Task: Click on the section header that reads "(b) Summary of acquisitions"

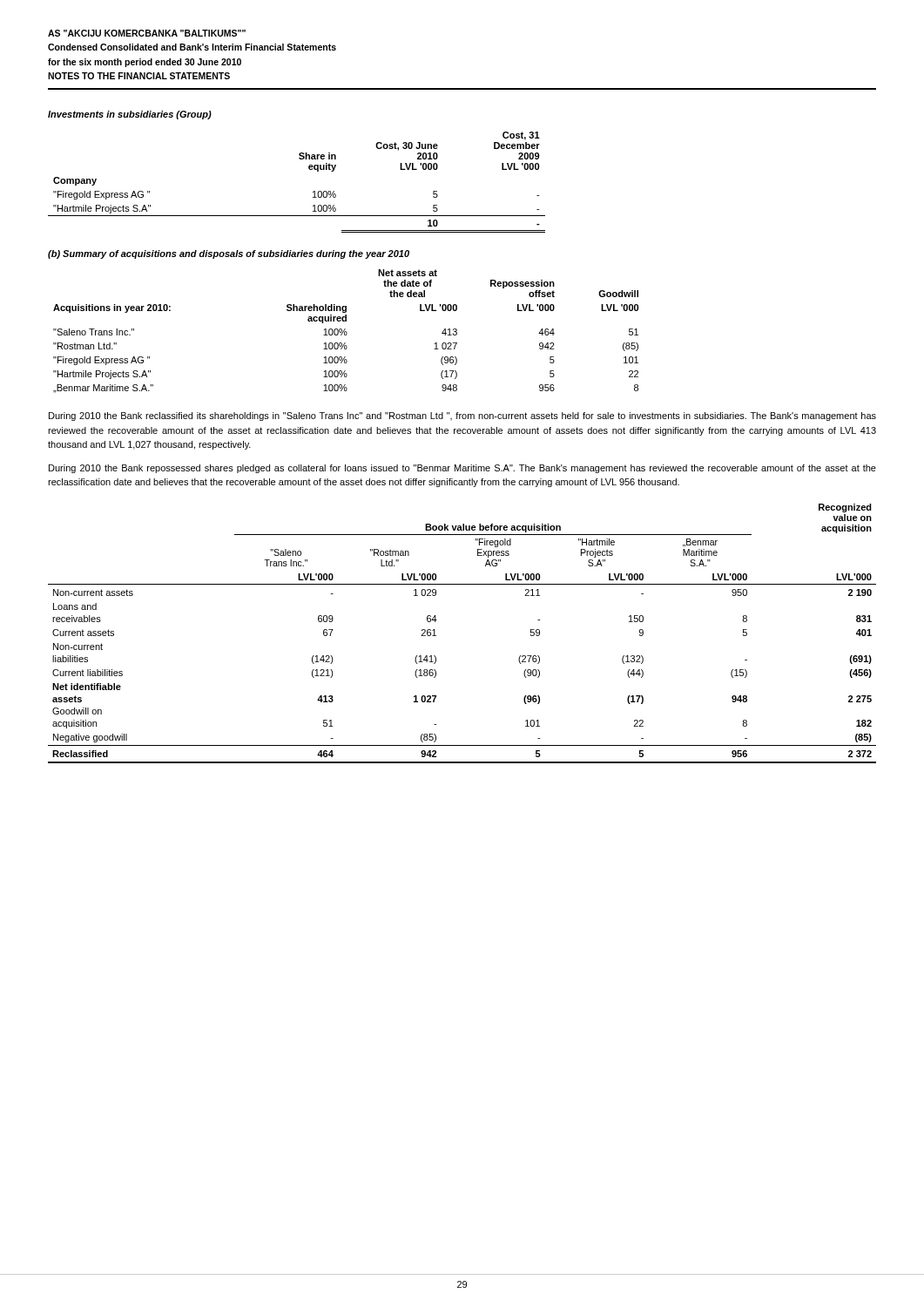Action: point(229,254)
